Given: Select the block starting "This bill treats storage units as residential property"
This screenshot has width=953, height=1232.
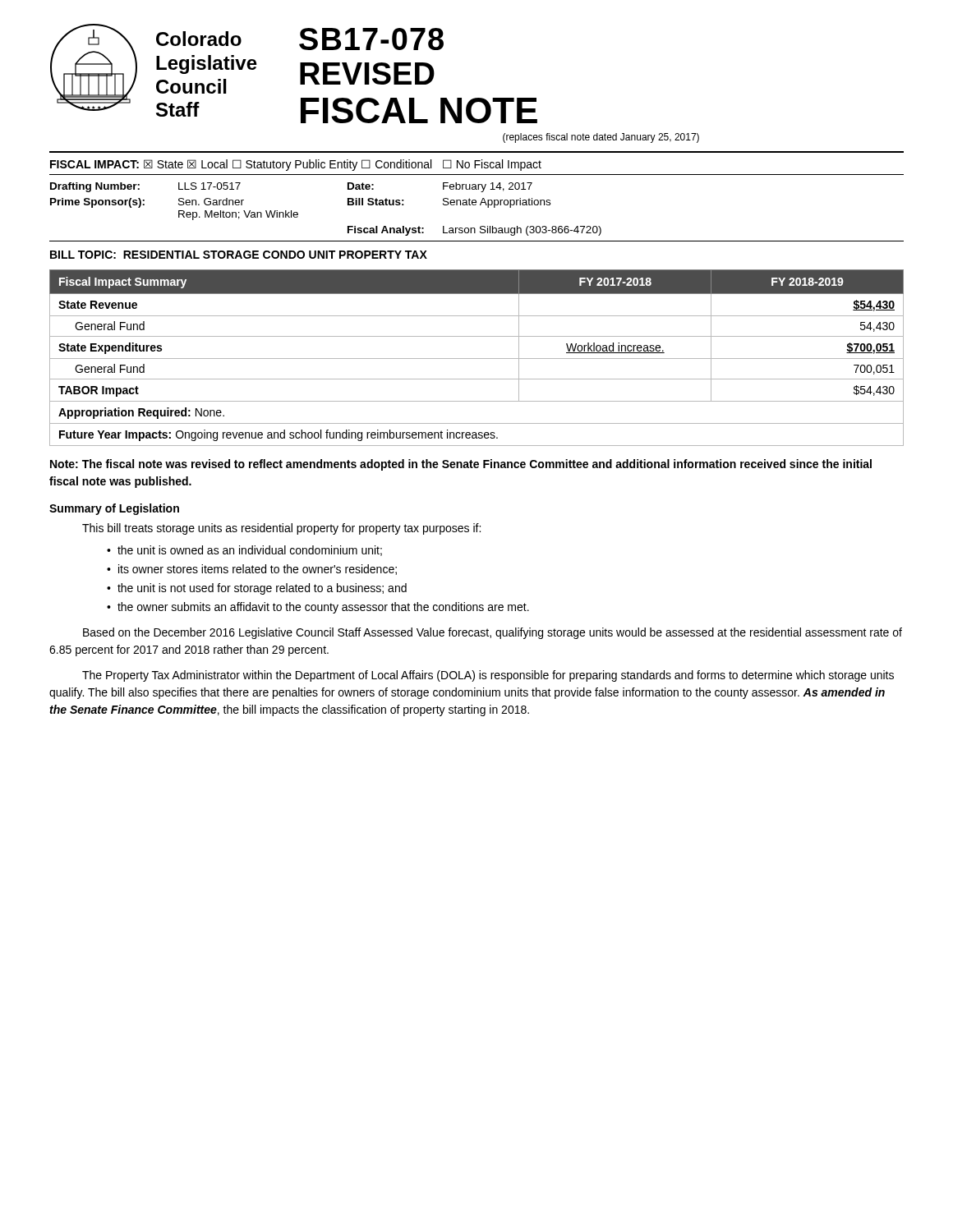Looking at the screenshot, I should point(282,528).
